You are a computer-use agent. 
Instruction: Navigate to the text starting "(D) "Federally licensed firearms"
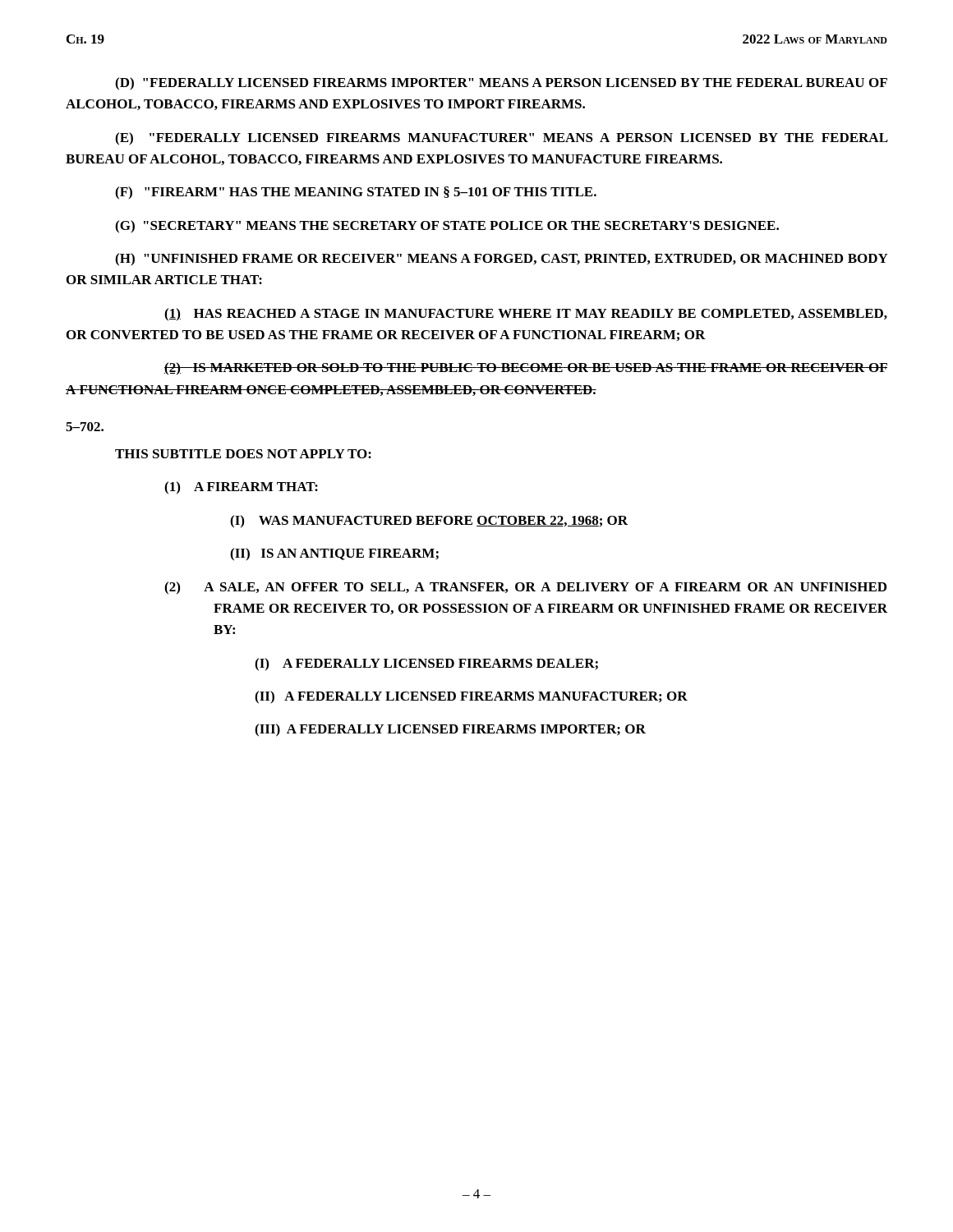pyautogui.click(x=476, y=93)
